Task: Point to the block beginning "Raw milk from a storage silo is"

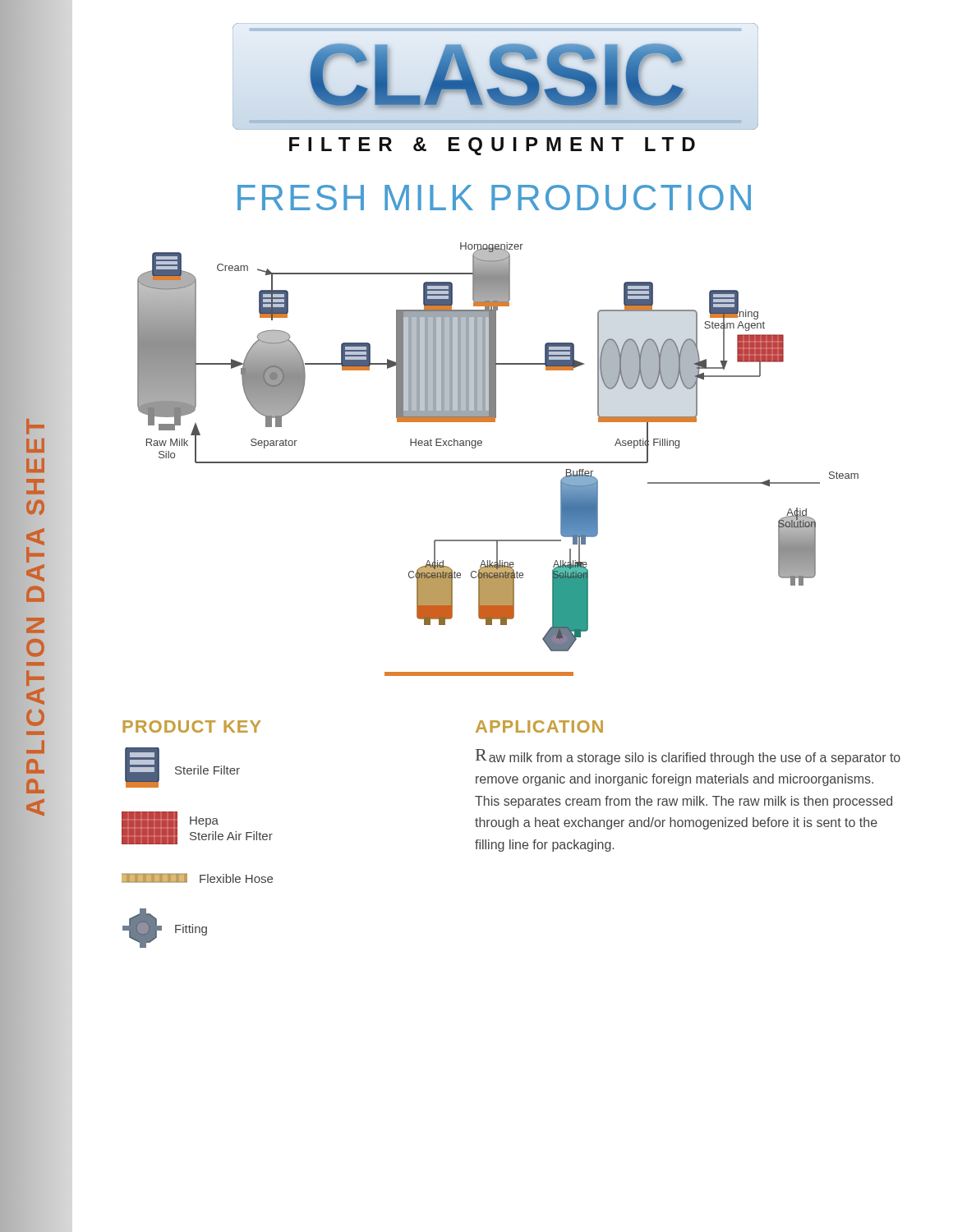Action: (x=688, y=799)
